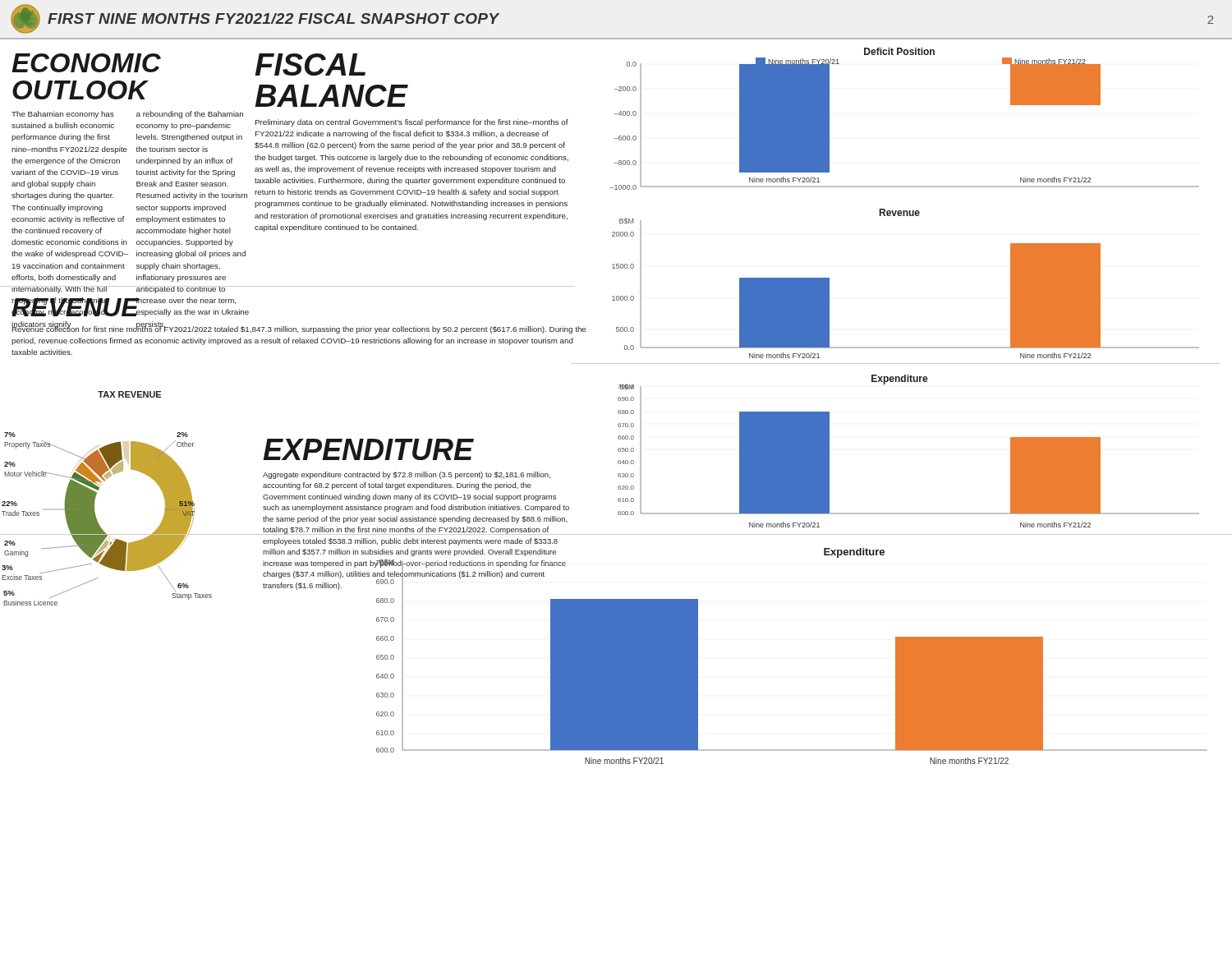Select the element starting "Aggregate expenditure contracted by $72.8 million"
Screen dimensions: 953x1232
click(x=416, y=530)
